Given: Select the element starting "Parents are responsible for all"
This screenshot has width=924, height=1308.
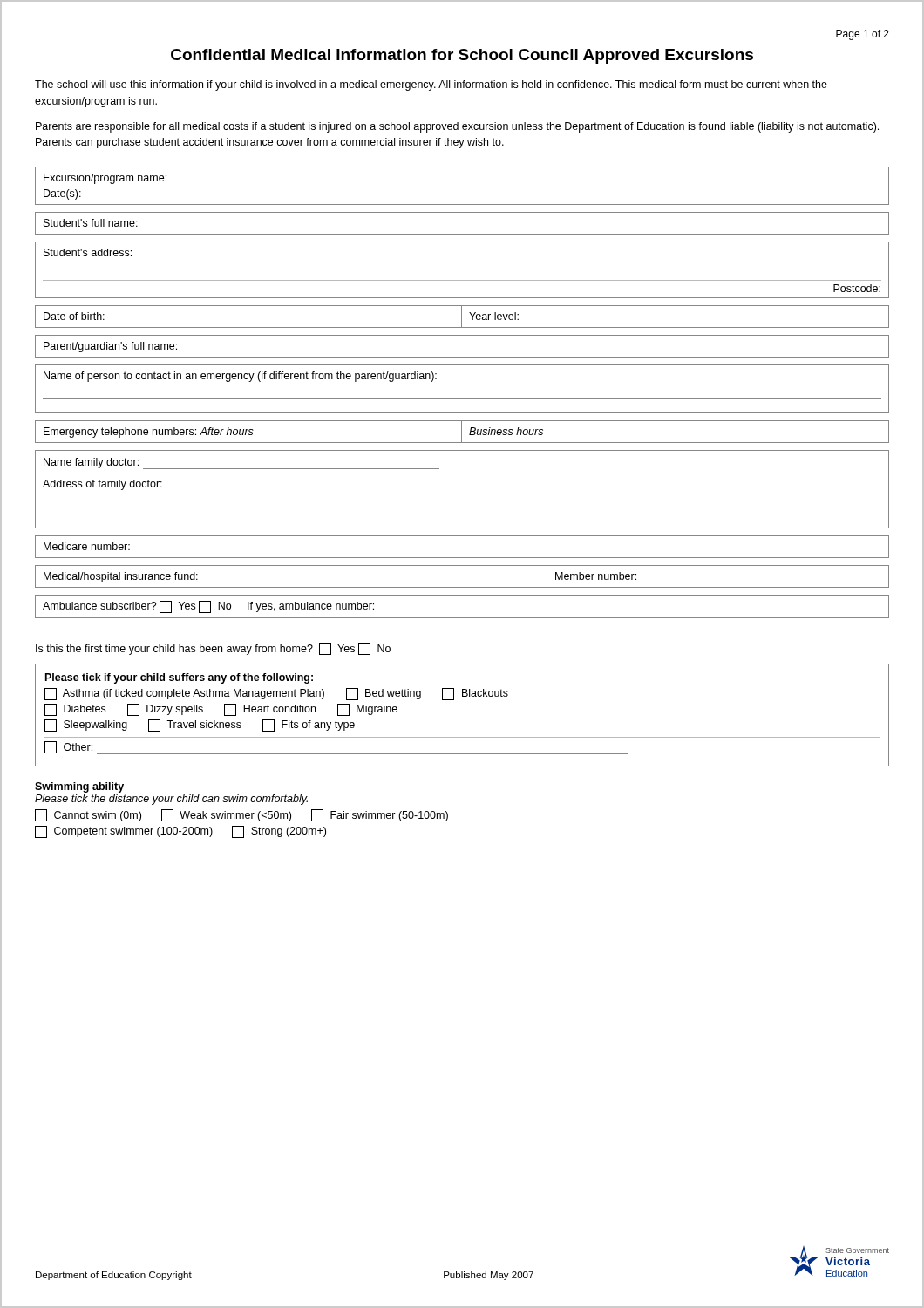Looking at the screenshot, I should (457, 134).
